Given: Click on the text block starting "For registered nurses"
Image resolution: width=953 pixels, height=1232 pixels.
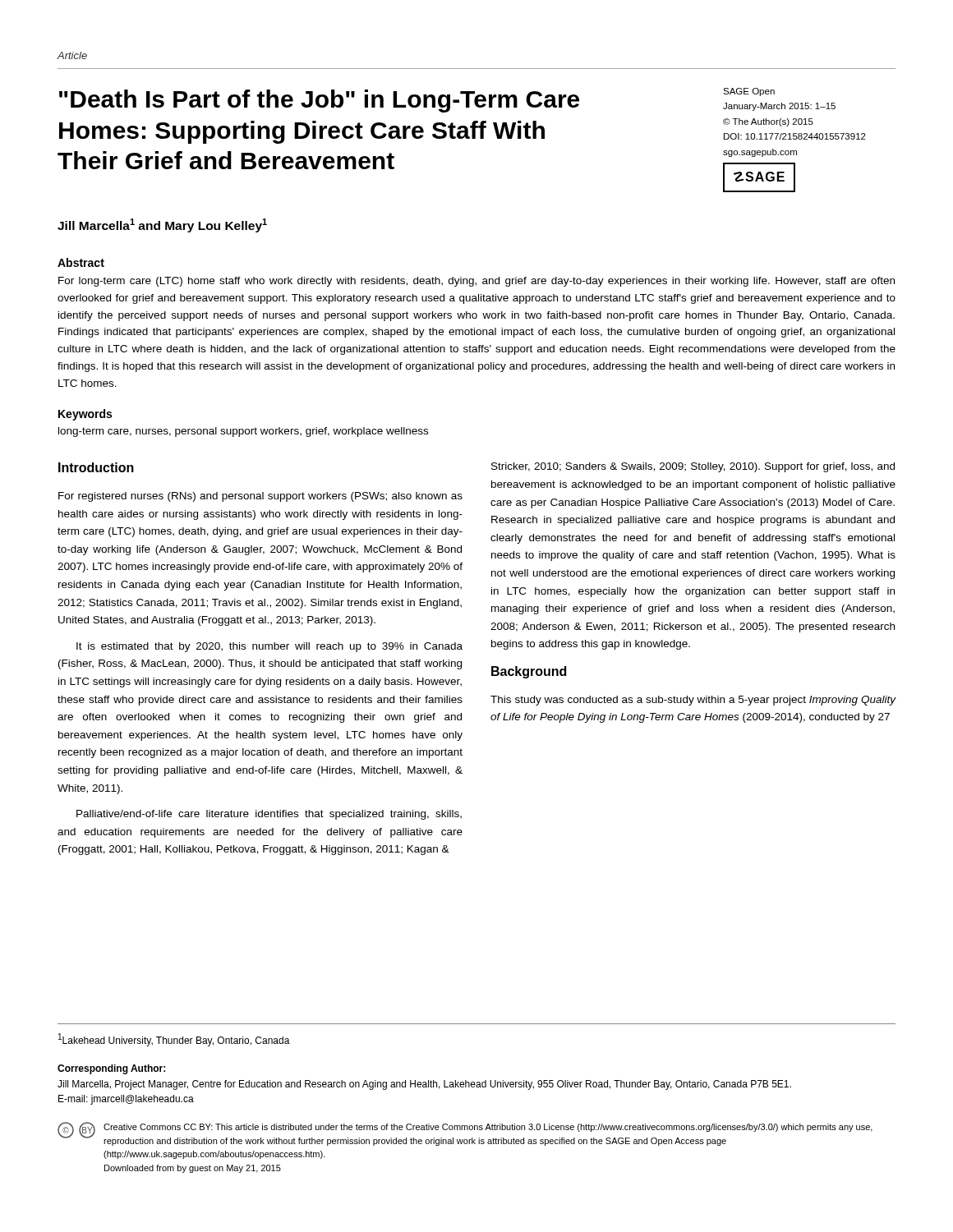Looking at the screenshot, I should click(260, 673).
